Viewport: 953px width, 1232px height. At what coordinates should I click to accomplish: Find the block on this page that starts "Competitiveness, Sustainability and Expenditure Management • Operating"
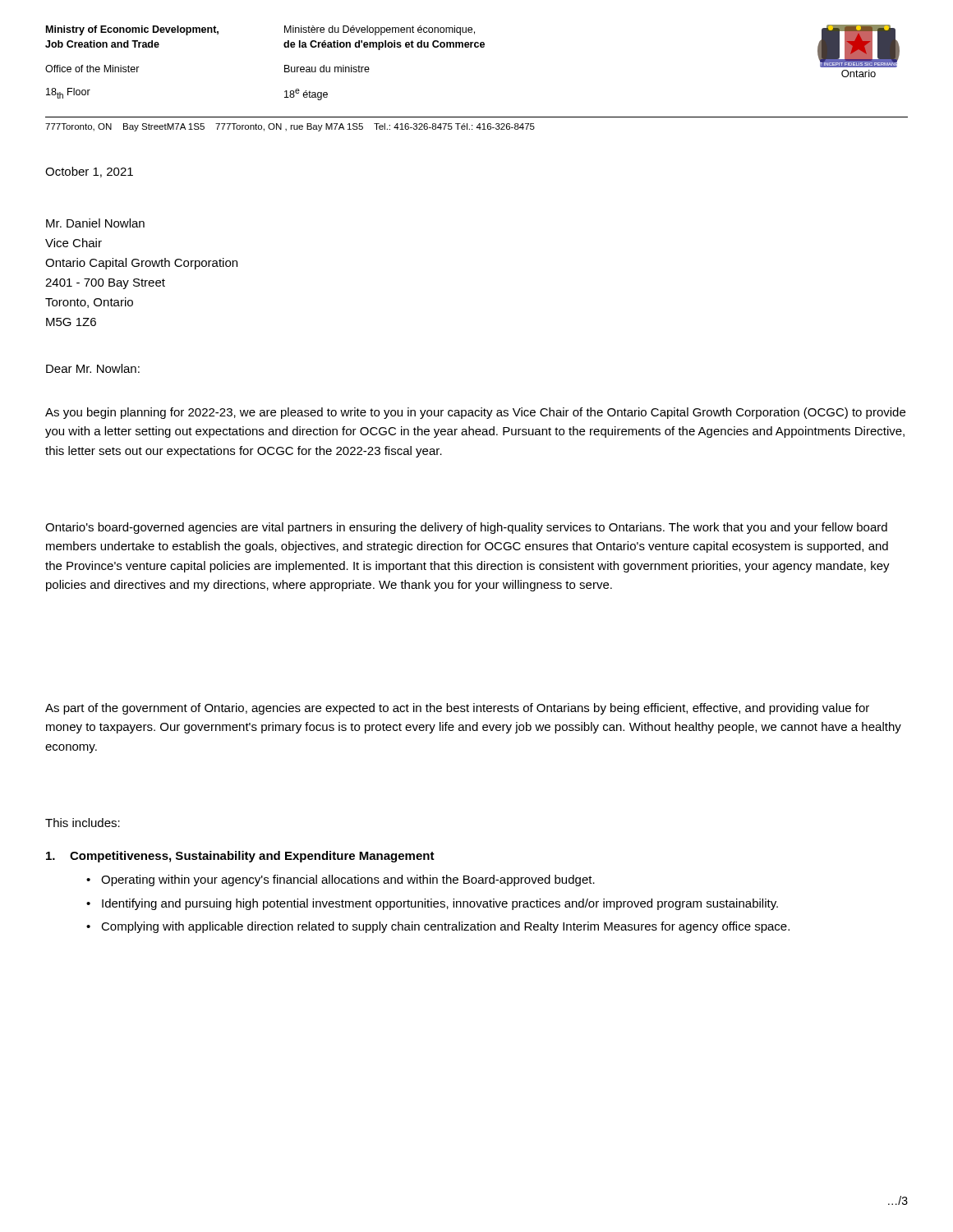(476, 897)
